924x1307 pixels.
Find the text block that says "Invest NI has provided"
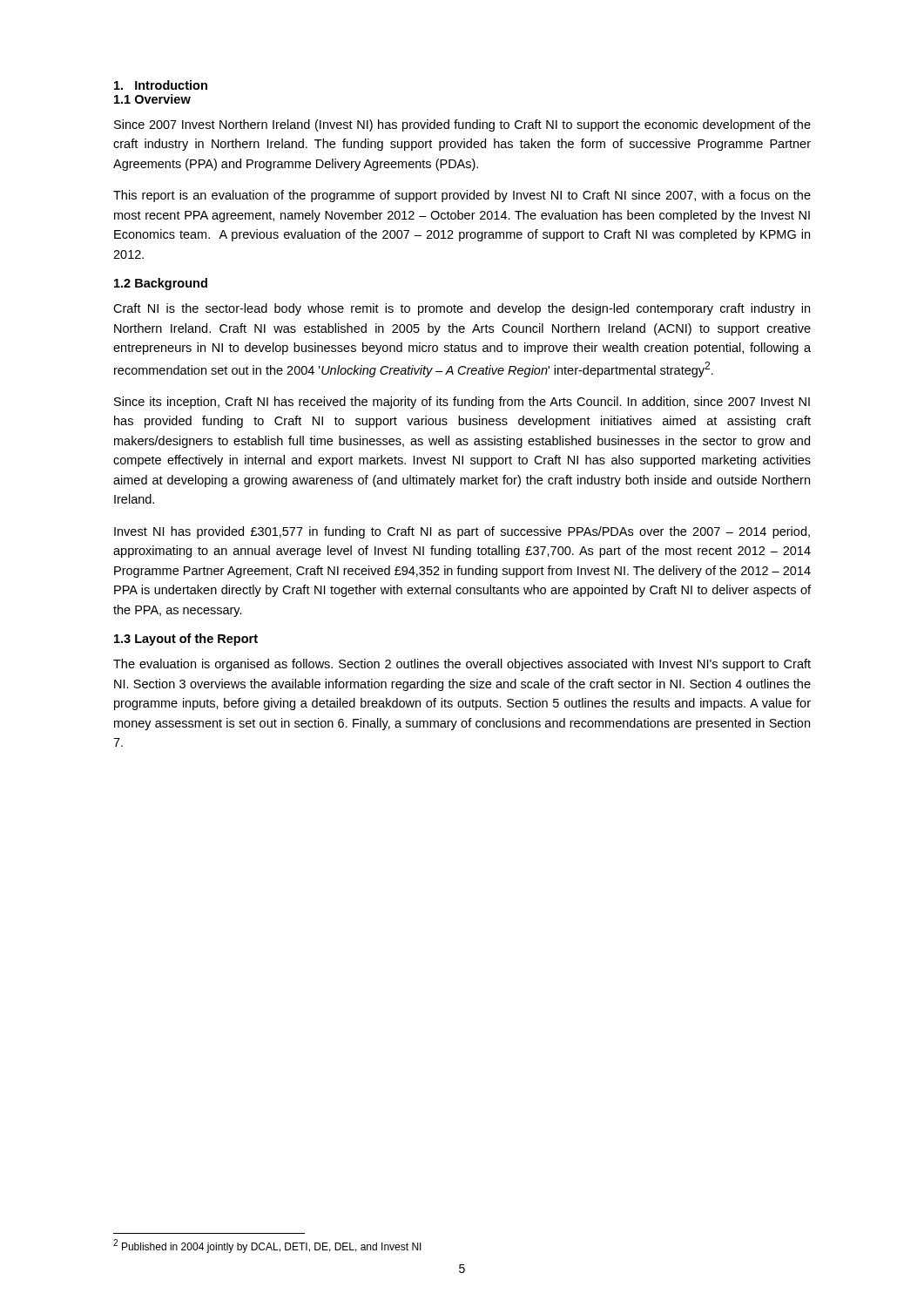462,571
